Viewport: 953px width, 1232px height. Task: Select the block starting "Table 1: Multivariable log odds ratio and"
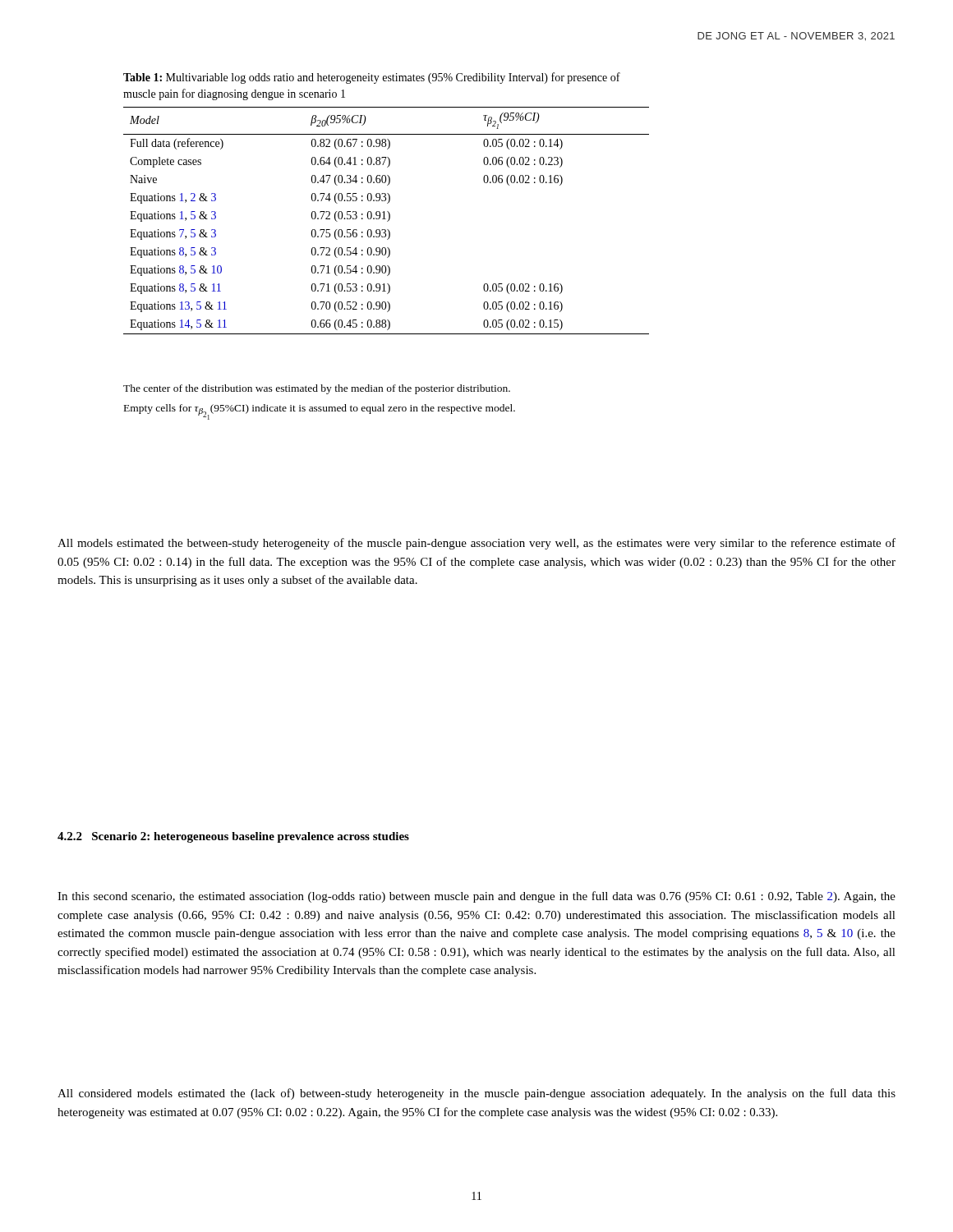[x=386, y=202]
